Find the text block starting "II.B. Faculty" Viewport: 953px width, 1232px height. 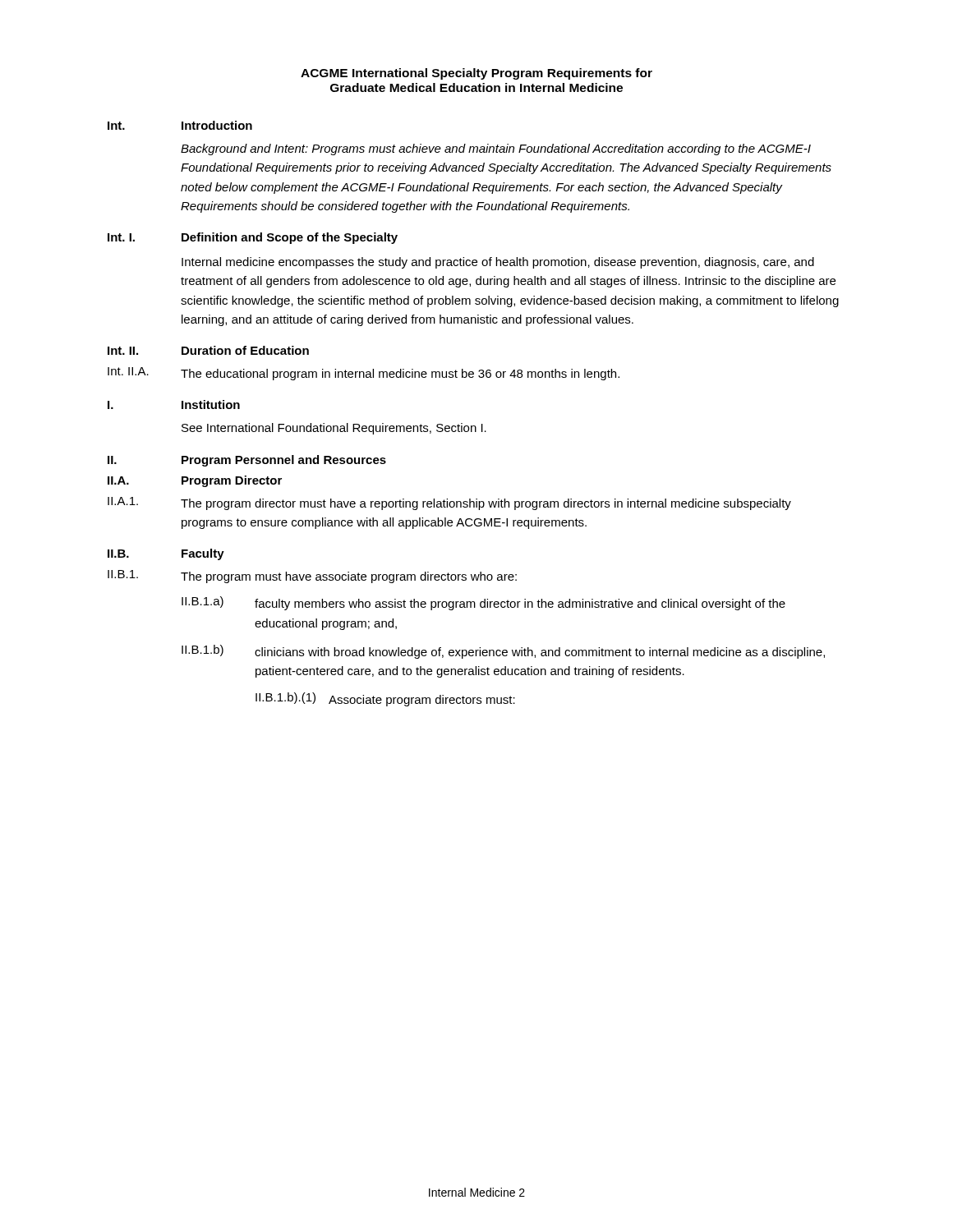[121, 554]
